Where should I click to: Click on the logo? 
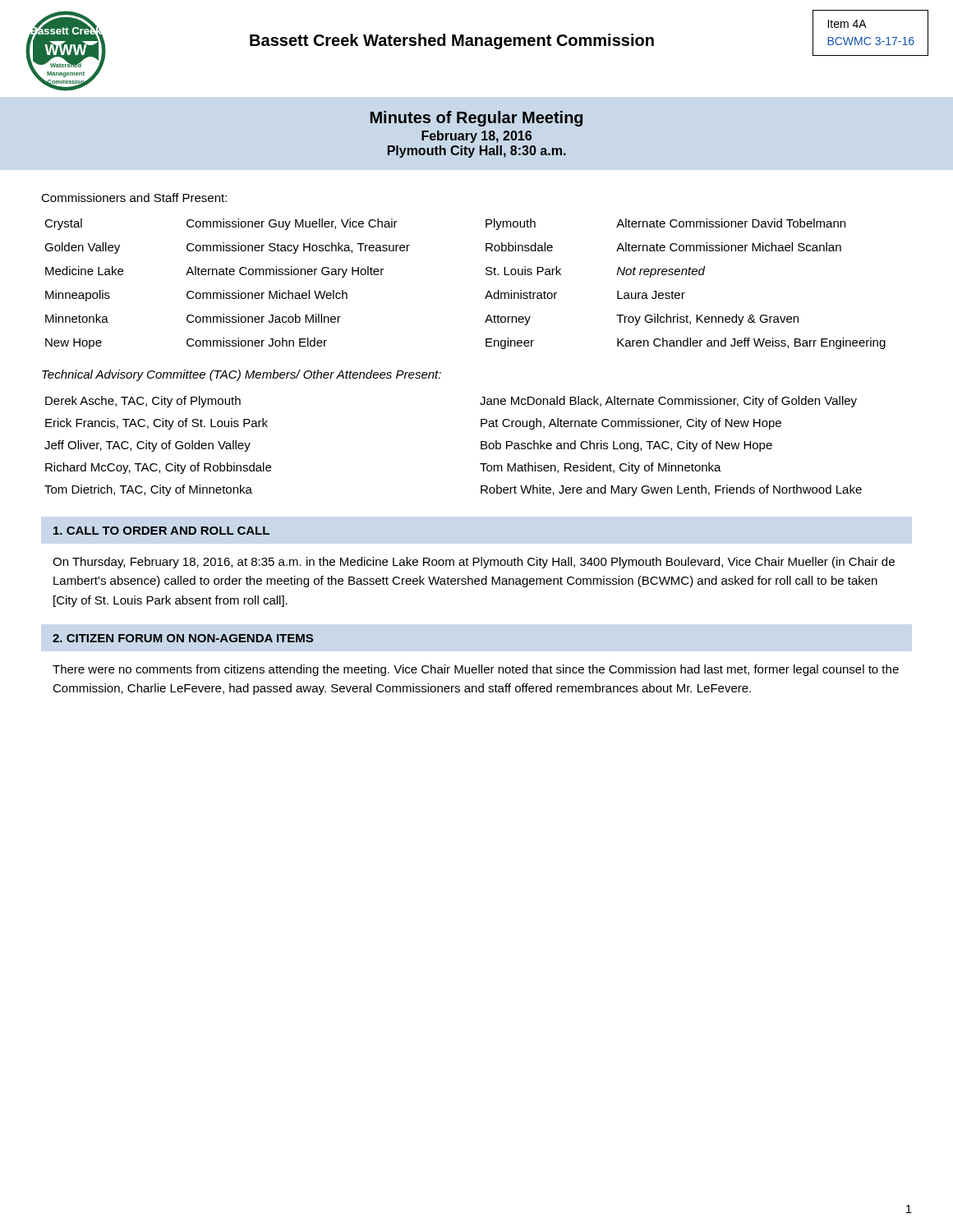pyautogui.click(x=66, y=51)
